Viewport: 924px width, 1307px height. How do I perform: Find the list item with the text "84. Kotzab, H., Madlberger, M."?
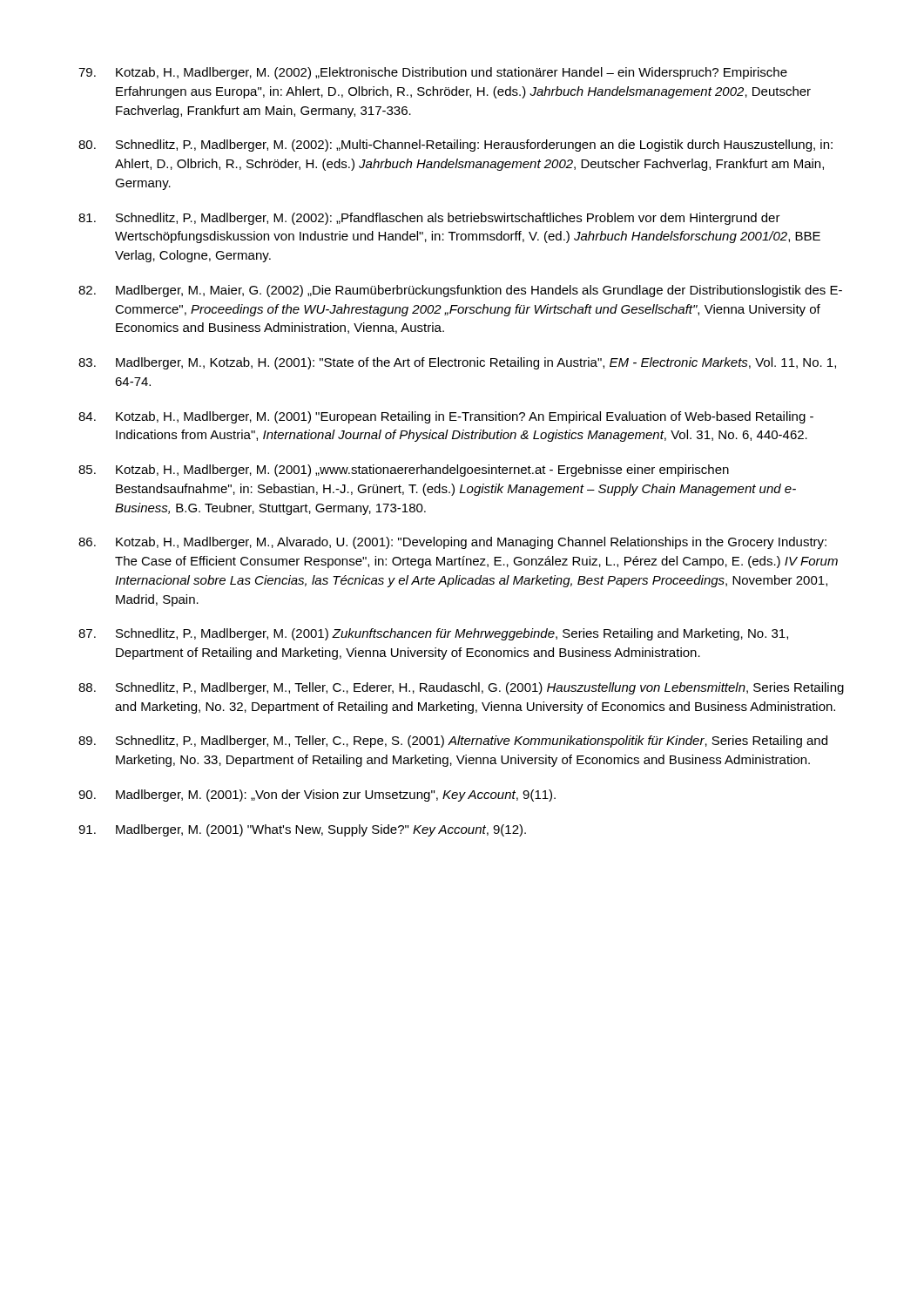pos(462,425)
